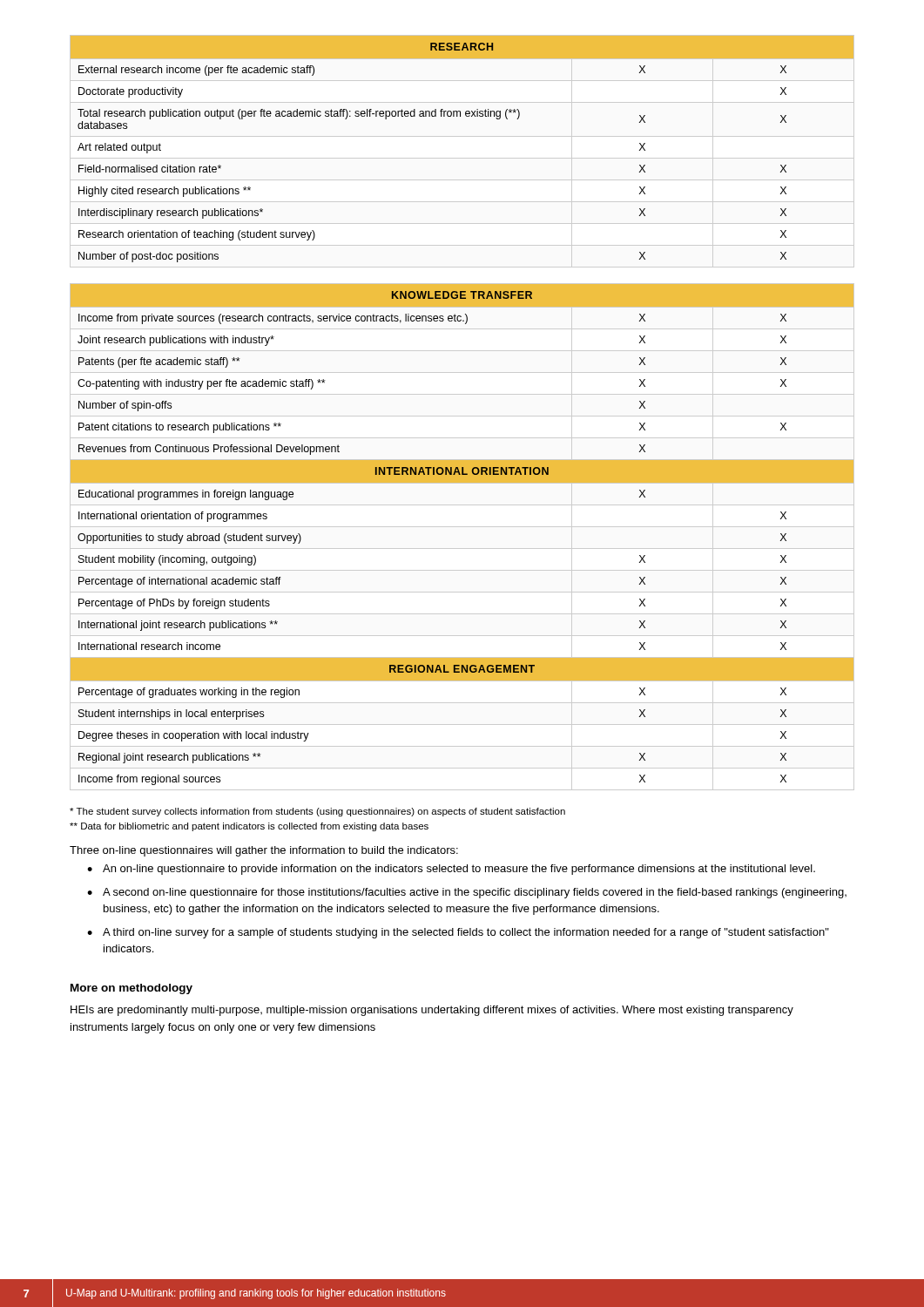924x1307 pixels.
Task: Point to the block beginning "• An on-line questionnaire"
Action: tap(471, 869)
